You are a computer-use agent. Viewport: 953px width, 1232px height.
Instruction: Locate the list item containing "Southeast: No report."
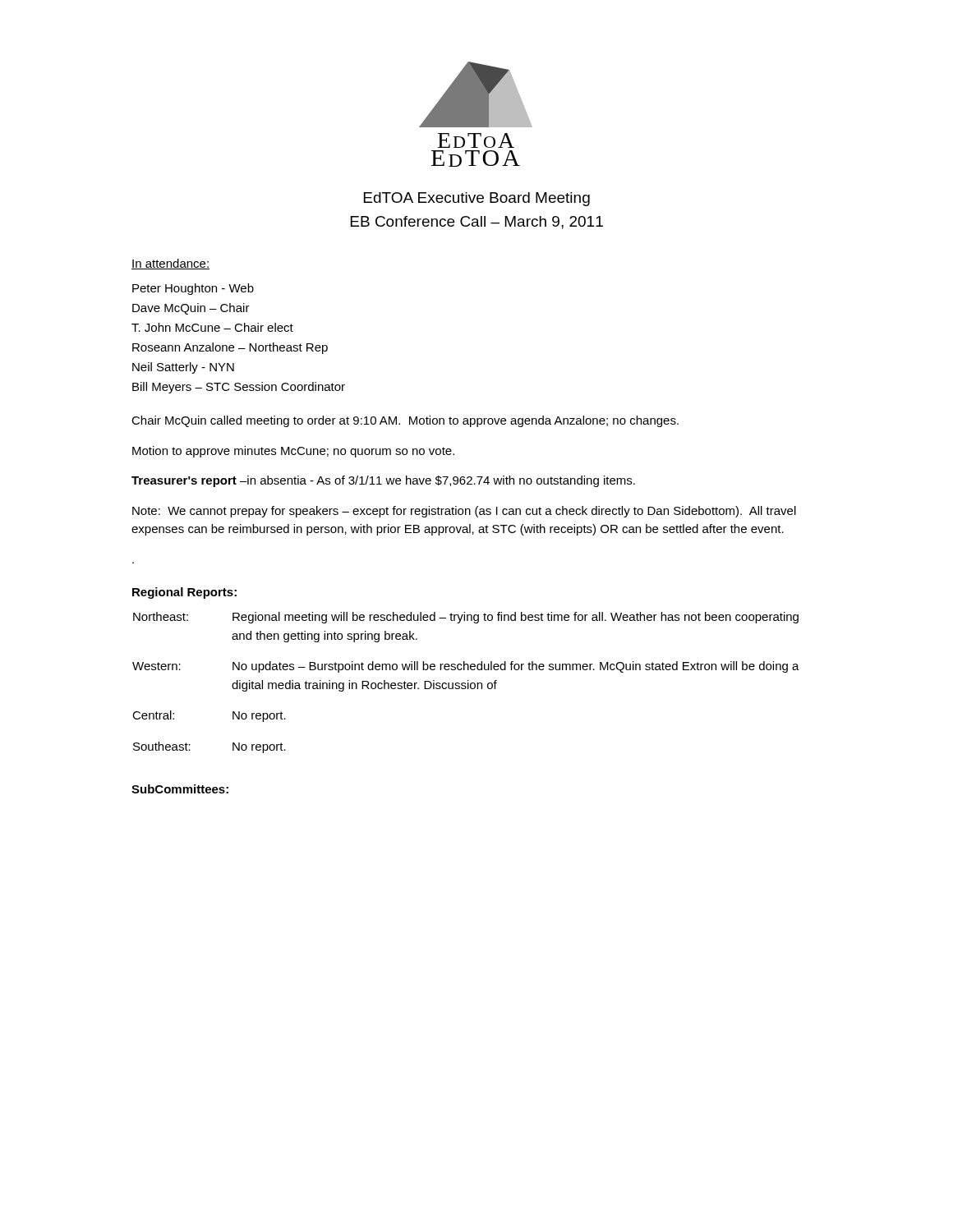click(x=159, y=747)
